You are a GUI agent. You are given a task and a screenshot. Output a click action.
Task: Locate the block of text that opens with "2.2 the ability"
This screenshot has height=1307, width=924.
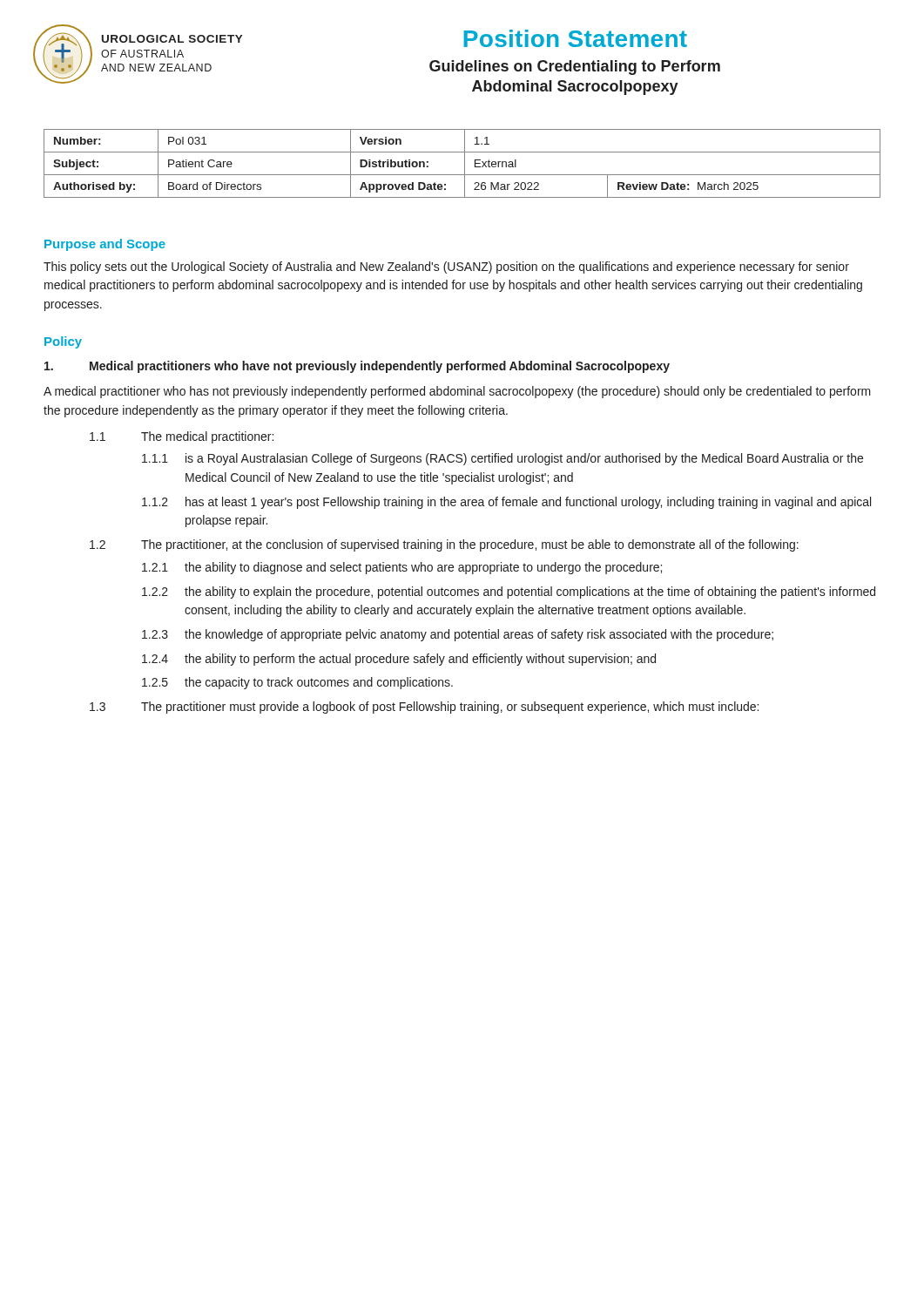coord(511,601)
